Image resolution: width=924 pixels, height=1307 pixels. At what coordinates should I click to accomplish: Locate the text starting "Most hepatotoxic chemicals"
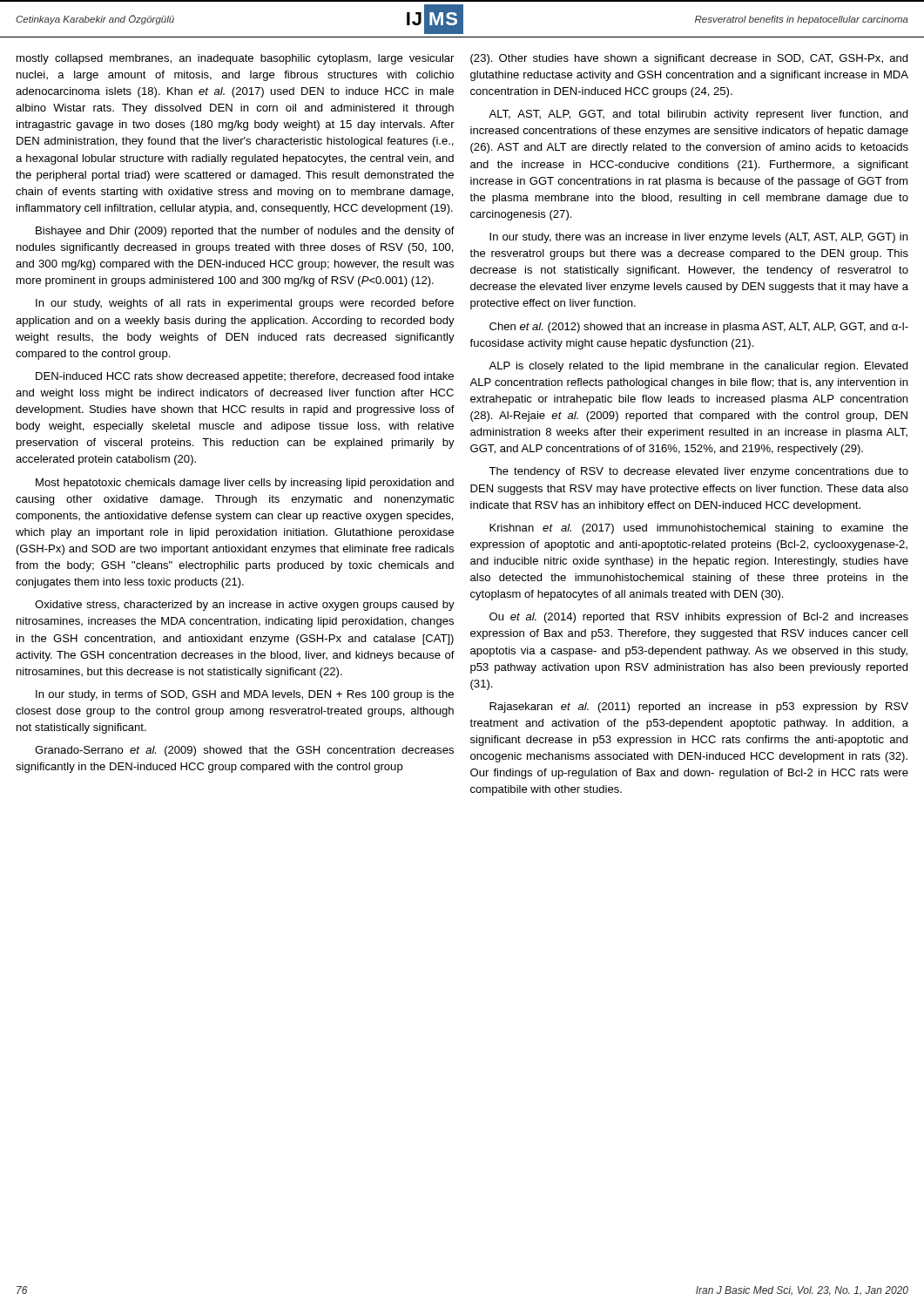click(x=235, y=532)
